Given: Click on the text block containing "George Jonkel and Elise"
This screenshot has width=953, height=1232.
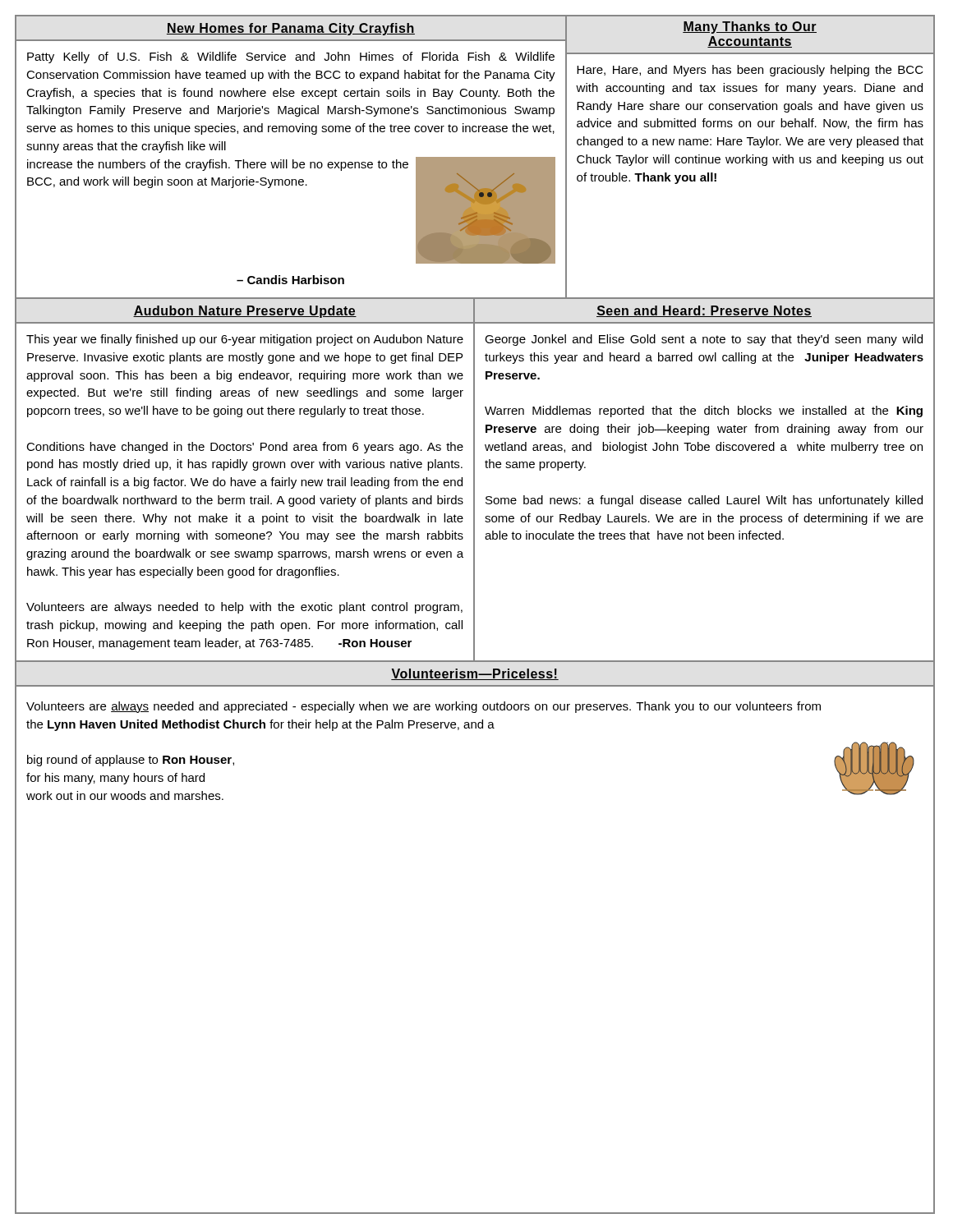Looking at the screenshot, I should (704, 437).
